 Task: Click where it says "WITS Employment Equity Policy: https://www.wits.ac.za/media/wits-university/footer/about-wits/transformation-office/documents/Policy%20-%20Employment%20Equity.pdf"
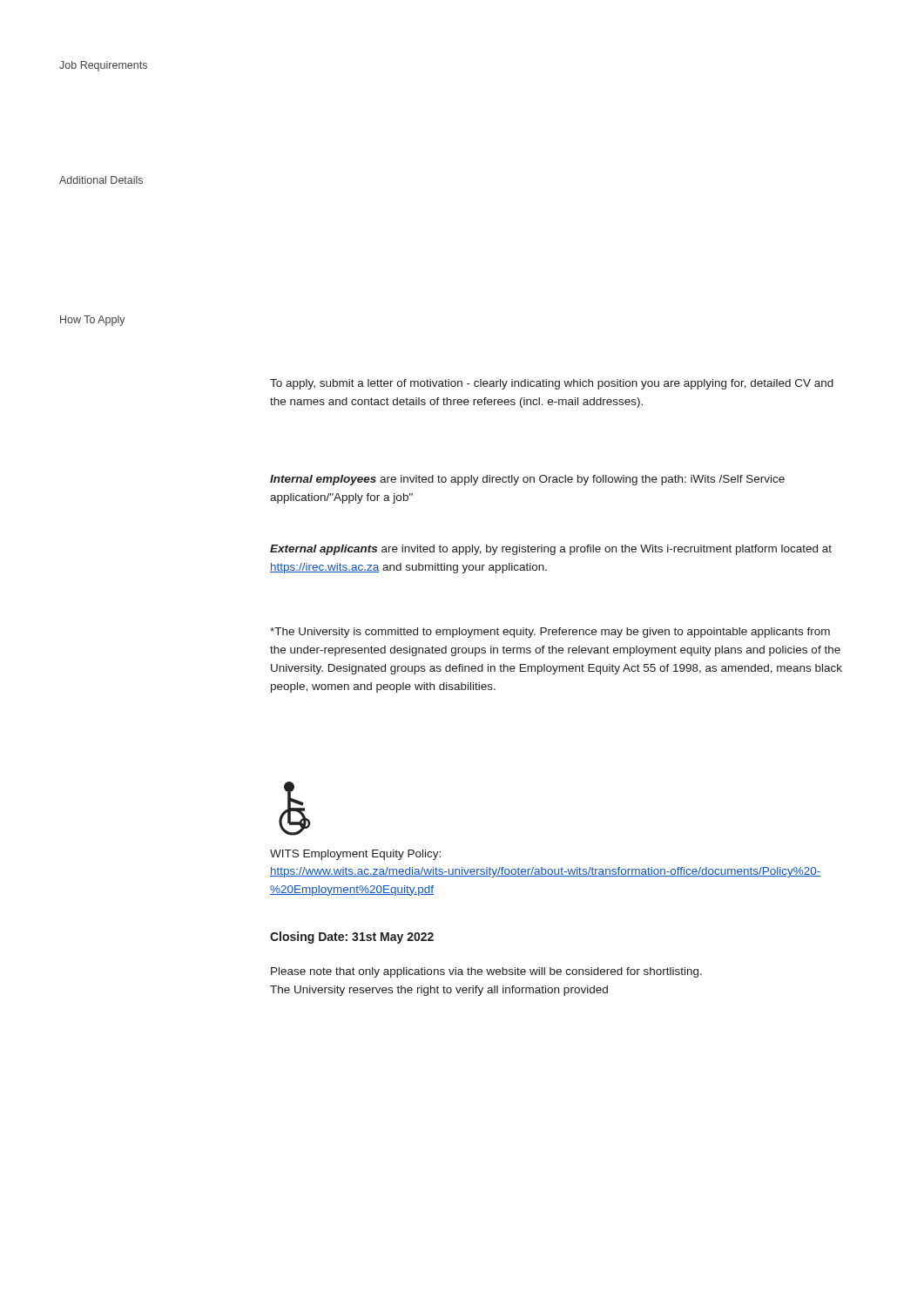pyautogui.click(x=545, y=871)
